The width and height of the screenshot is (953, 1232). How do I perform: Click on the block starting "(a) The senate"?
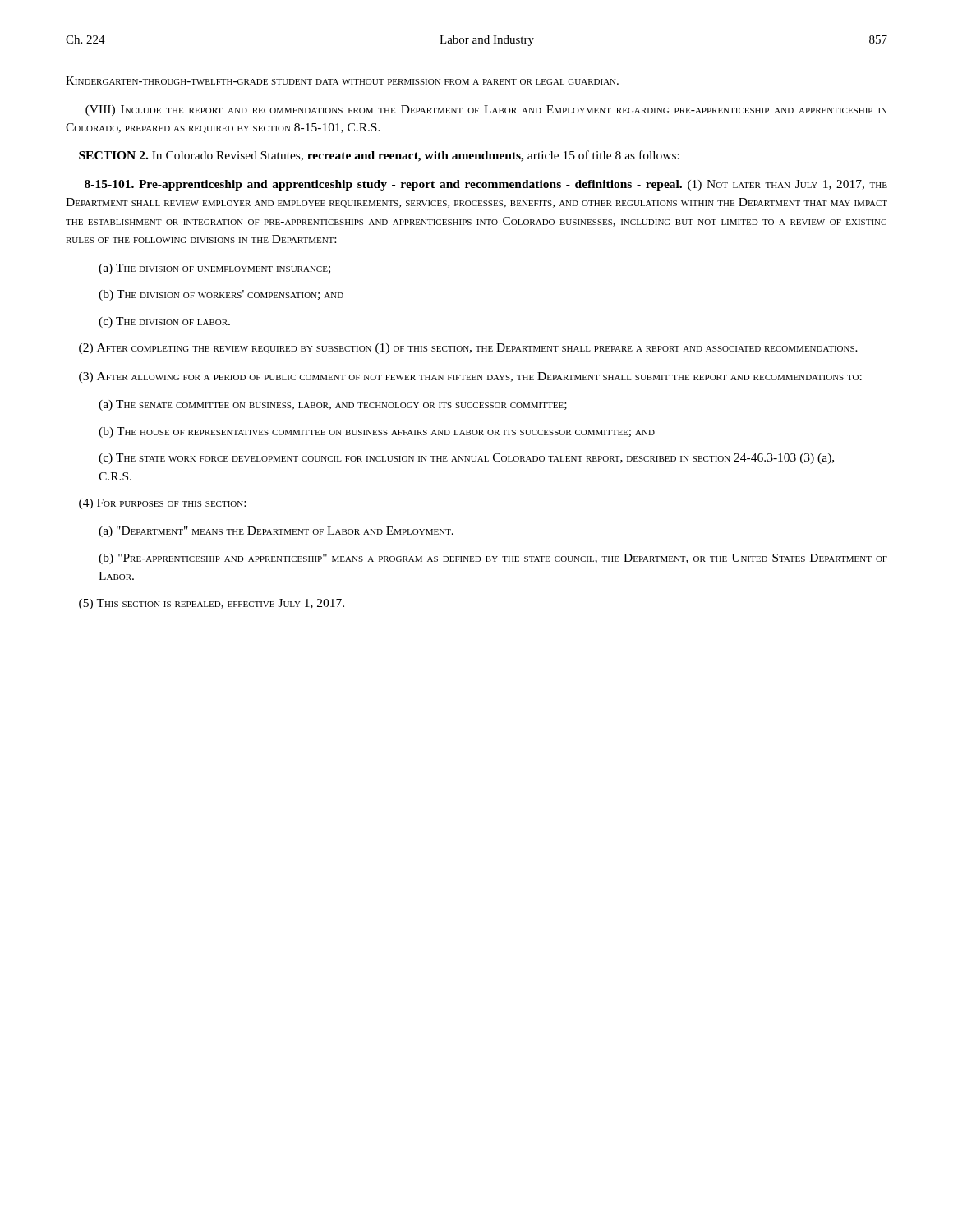point(333,404)
